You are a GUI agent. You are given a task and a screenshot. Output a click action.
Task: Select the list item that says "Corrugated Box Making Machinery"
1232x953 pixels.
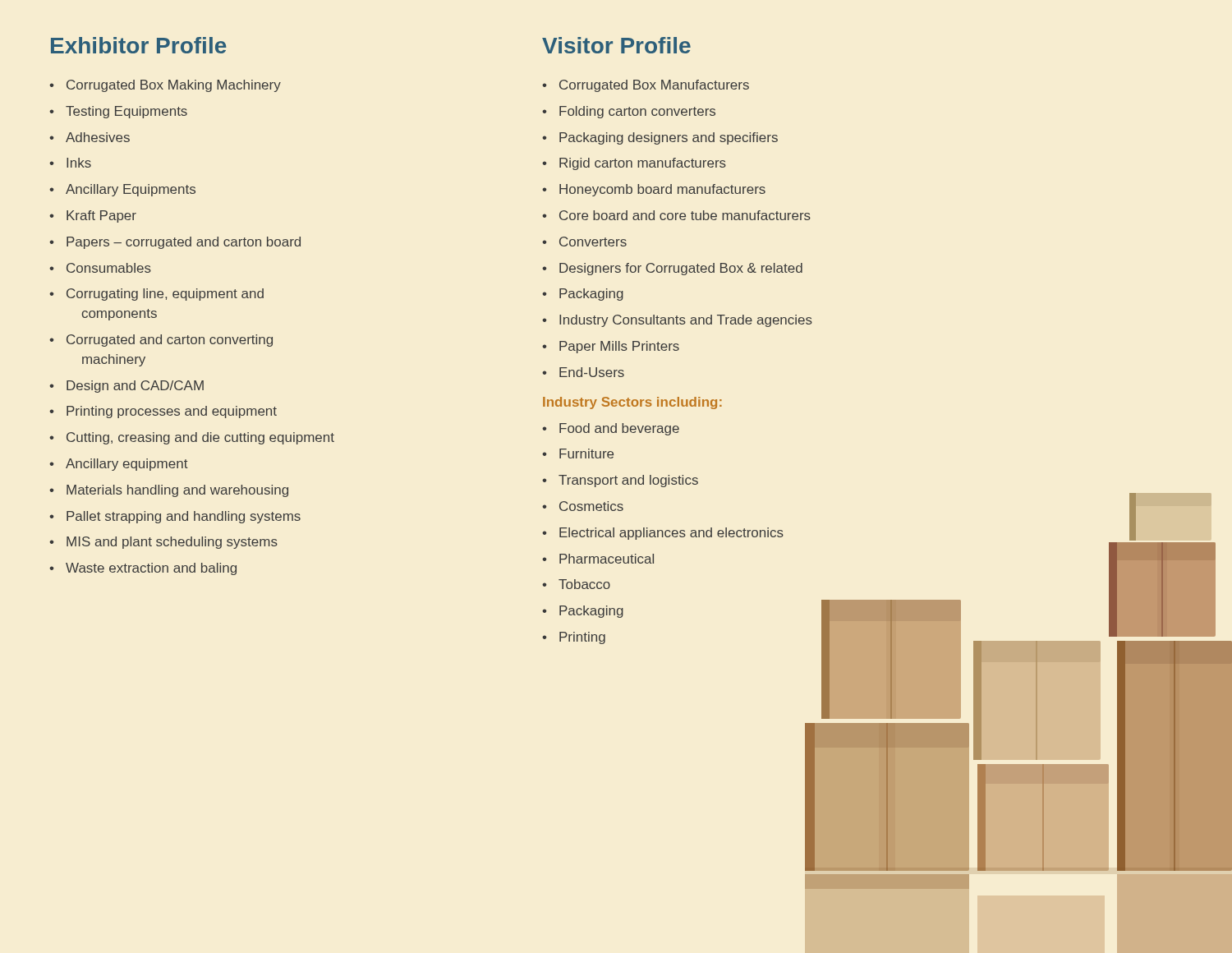click(271, 85)
